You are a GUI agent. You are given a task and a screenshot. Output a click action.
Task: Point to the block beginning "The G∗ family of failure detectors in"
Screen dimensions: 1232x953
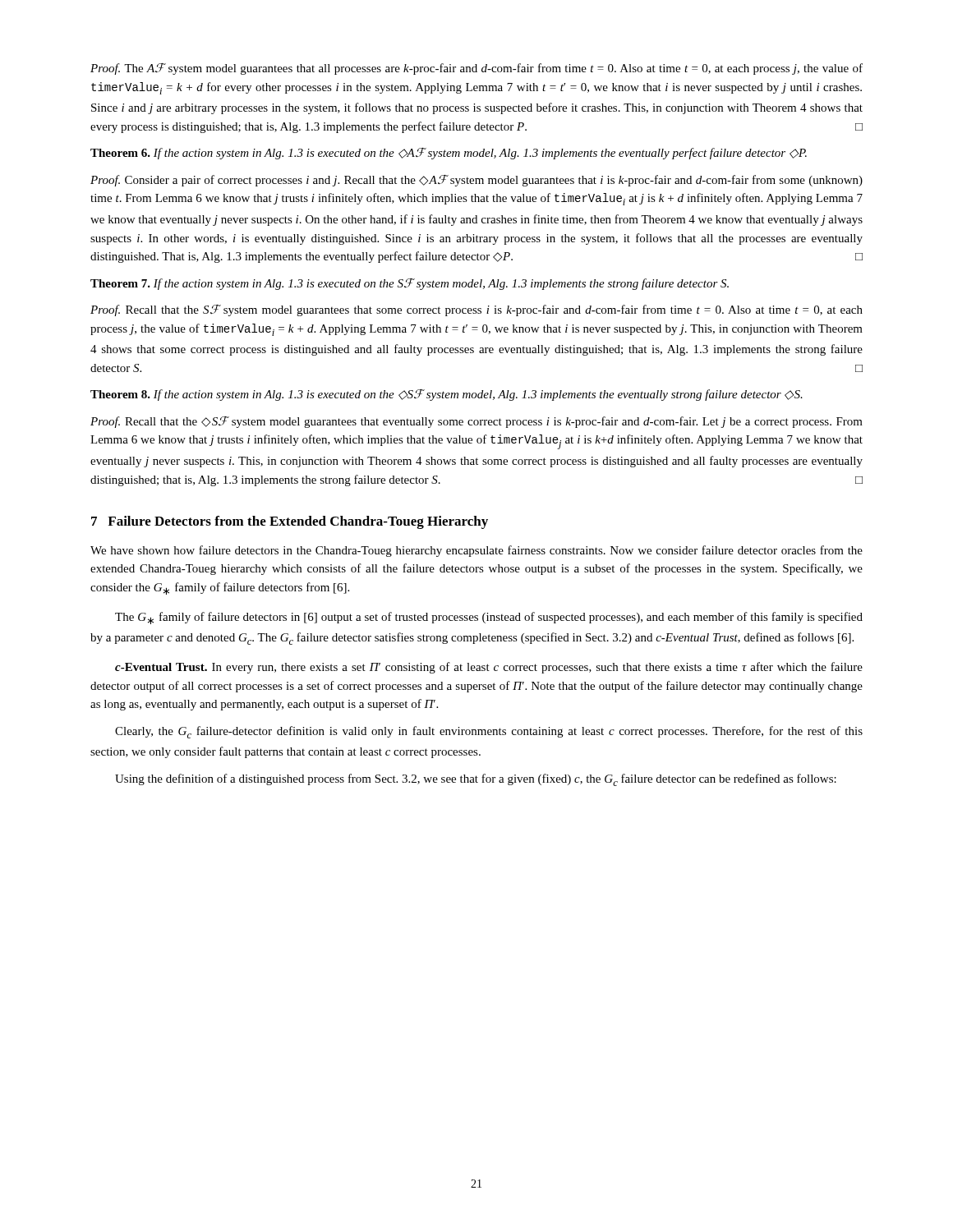[x=476, y=629]
